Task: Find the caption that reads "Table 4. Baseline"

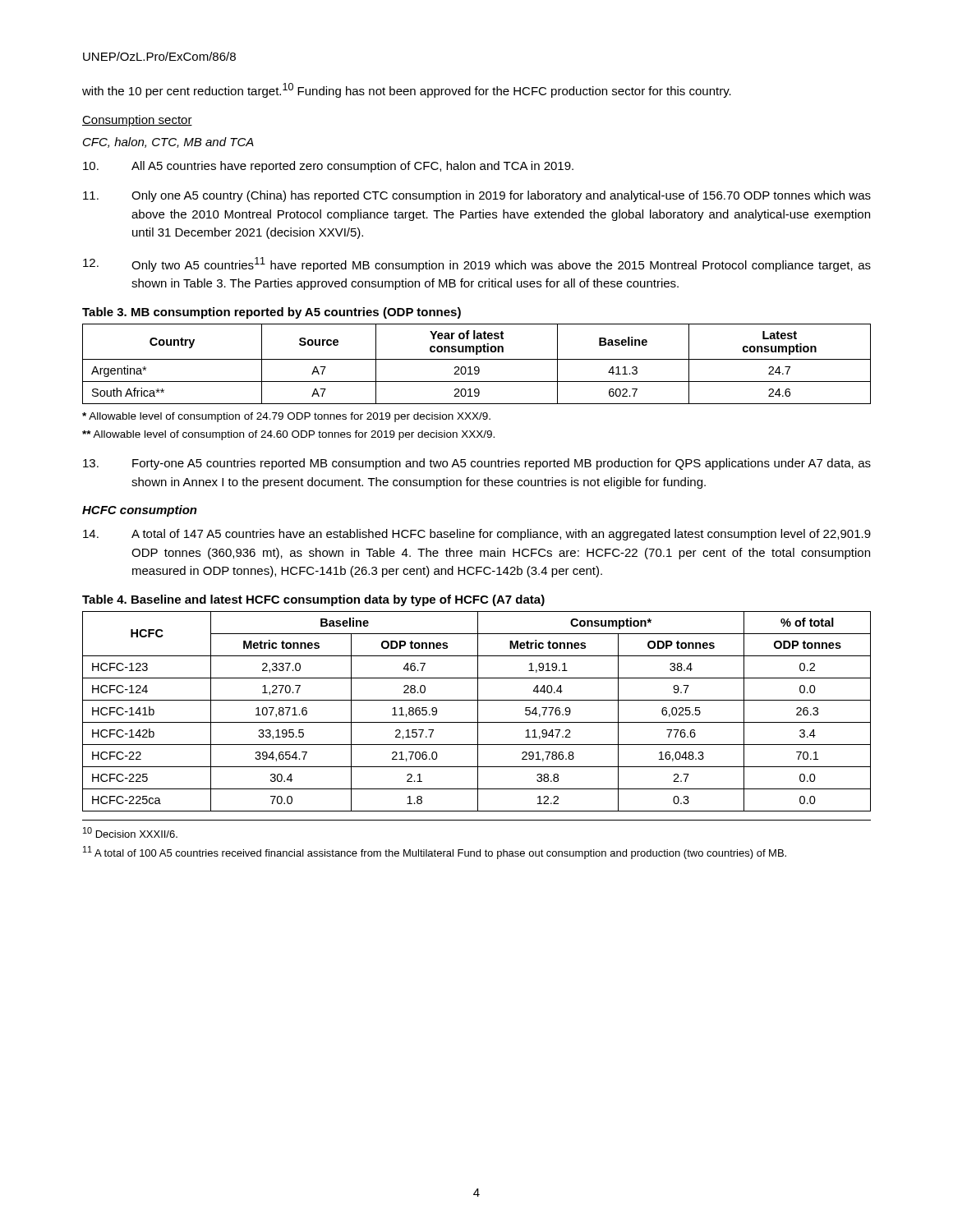Action: pos(313,599)
